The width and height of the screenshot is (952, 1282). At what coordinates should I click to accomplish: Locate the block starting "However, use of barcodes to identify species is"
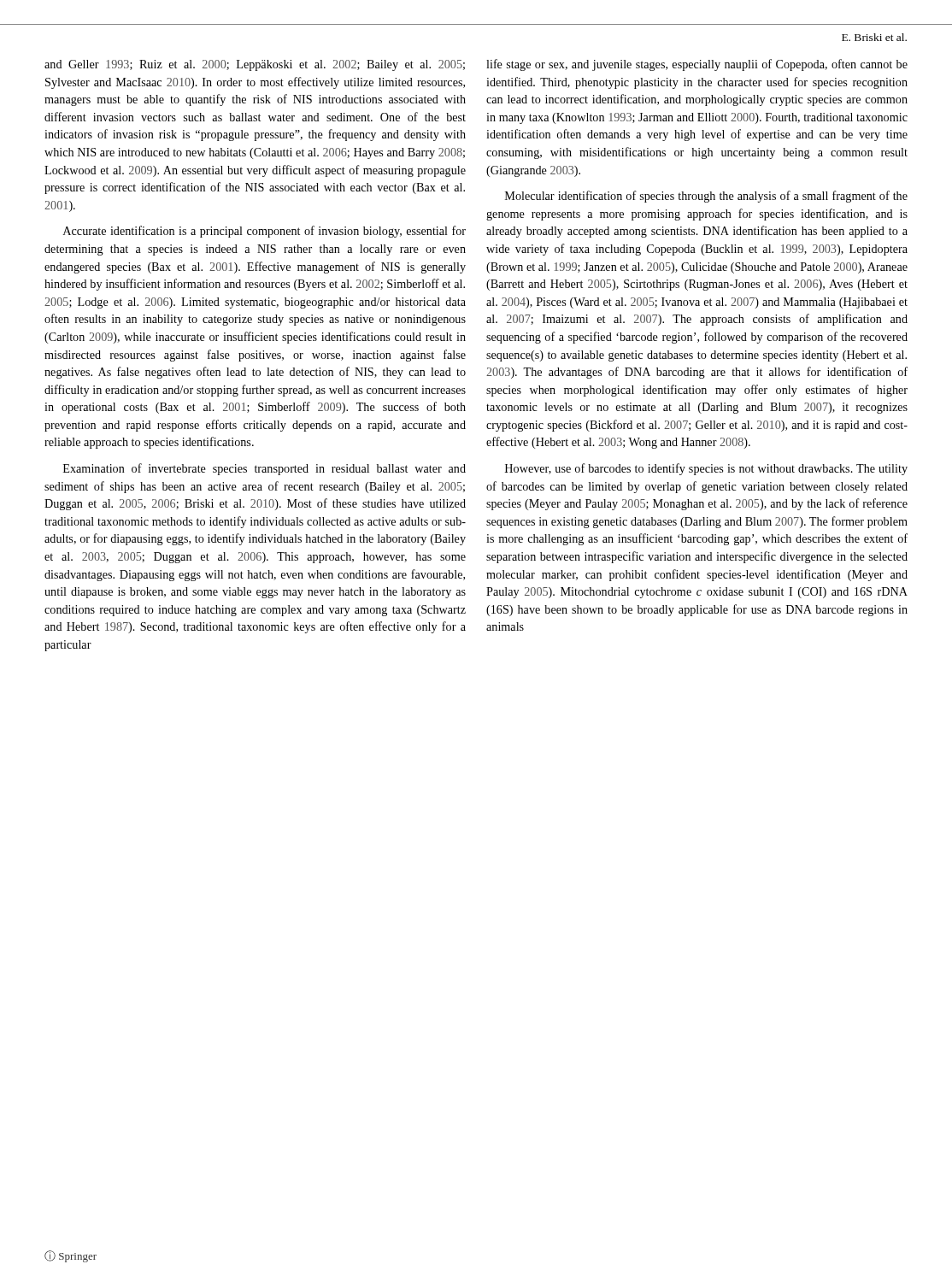click(x=697, y=548)
